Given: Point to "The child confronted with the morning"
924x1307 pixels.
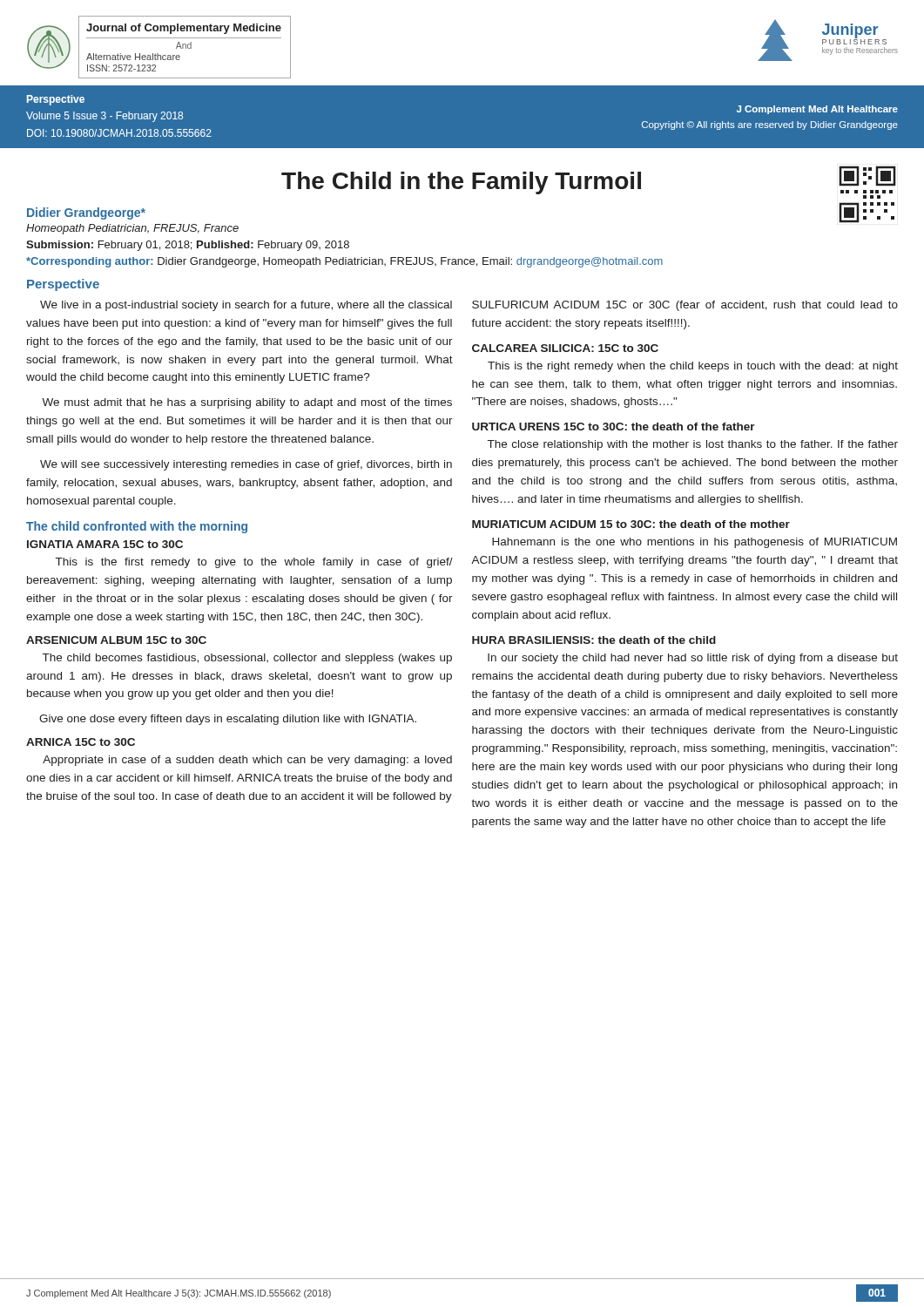Looking at the screenshot, I should (137, 526).
